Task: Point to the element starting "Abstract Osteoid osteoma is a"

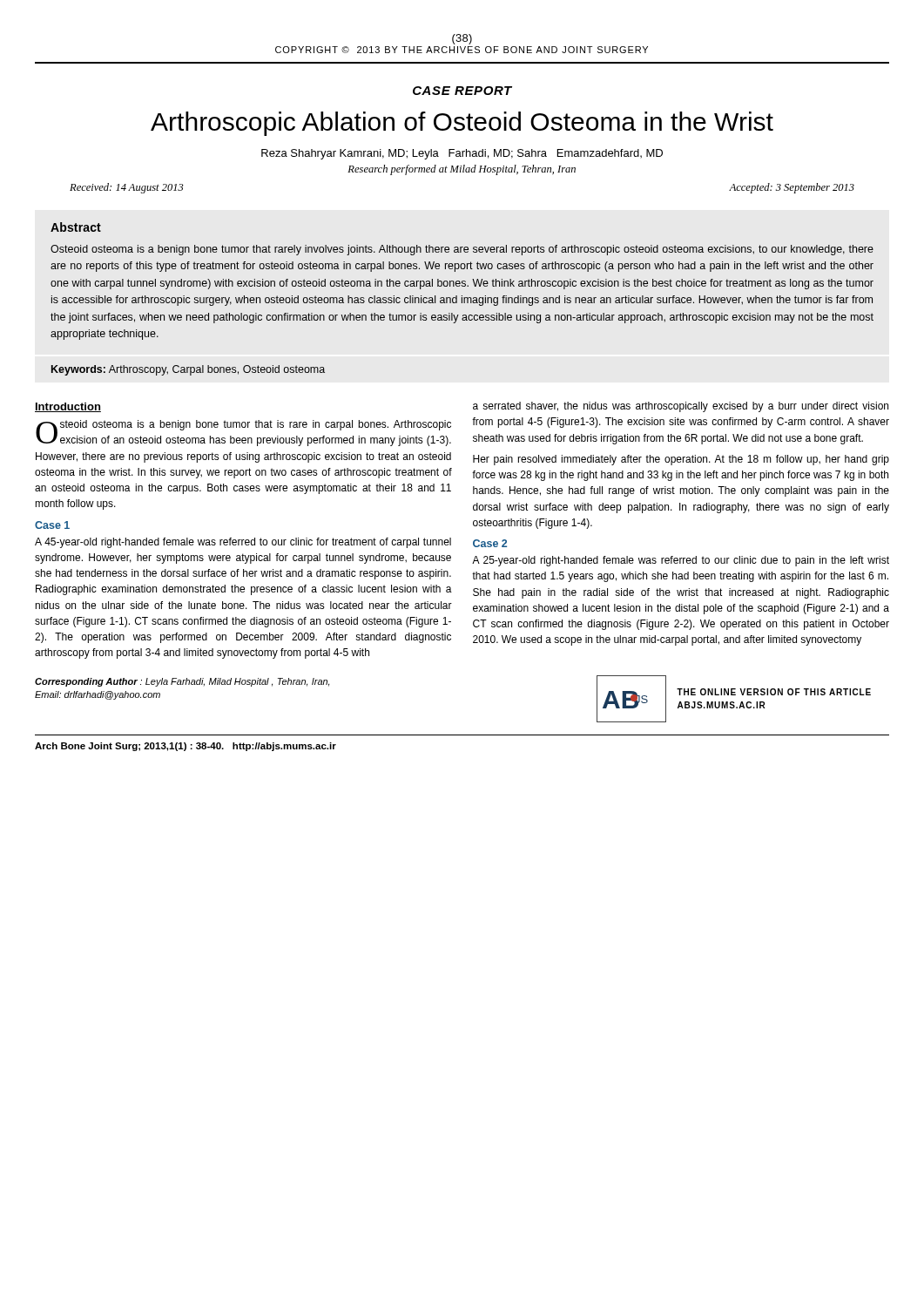Action: click(462, 282)
